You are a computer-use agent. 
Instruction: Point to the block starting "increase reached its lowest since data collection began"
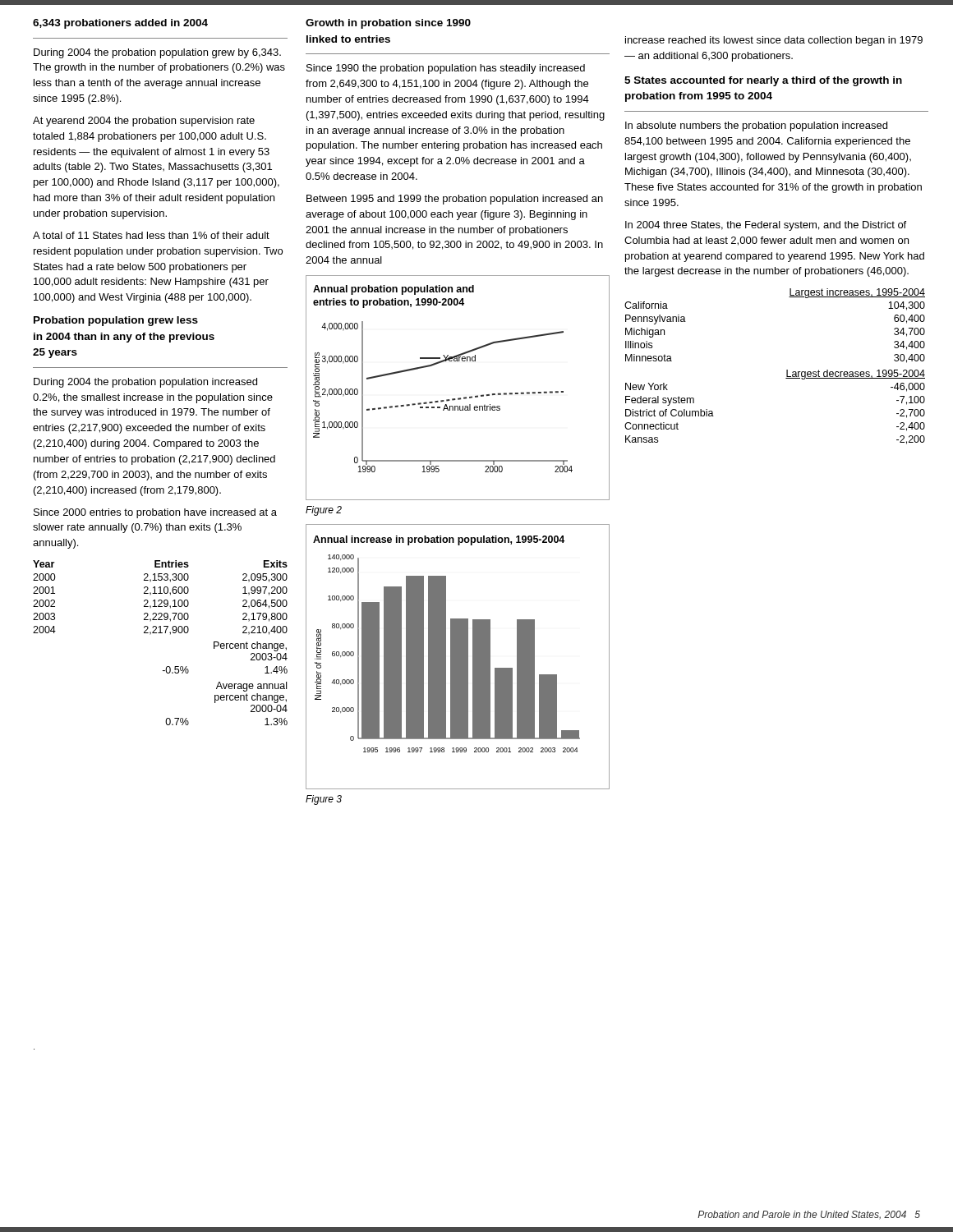pyautogui.click(x=776, y=48)
